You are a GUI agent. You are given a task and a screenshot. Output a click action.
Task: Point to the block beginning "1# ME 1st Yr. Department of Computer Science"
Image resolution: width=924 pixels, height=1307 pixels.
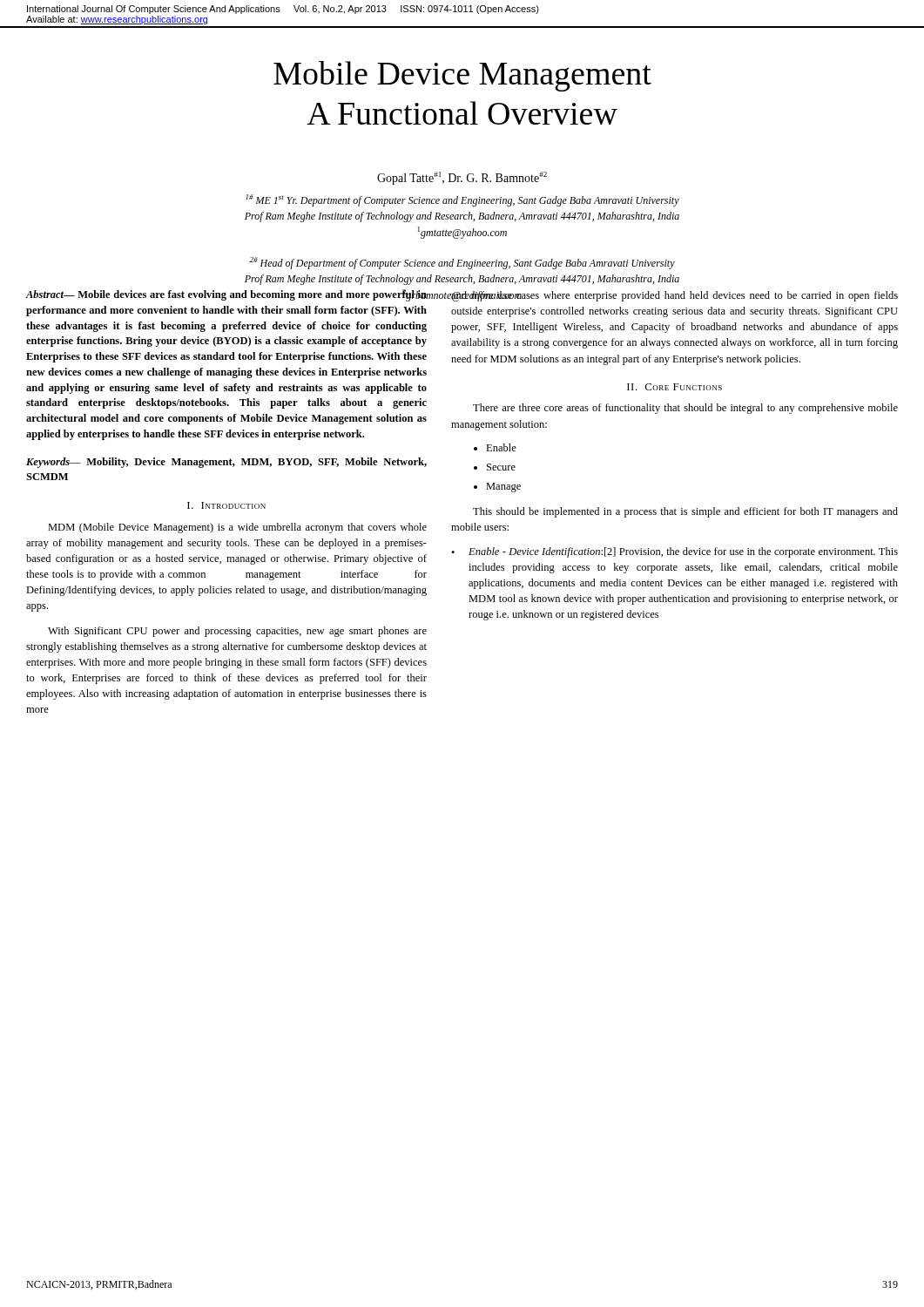tap(462, 216)
